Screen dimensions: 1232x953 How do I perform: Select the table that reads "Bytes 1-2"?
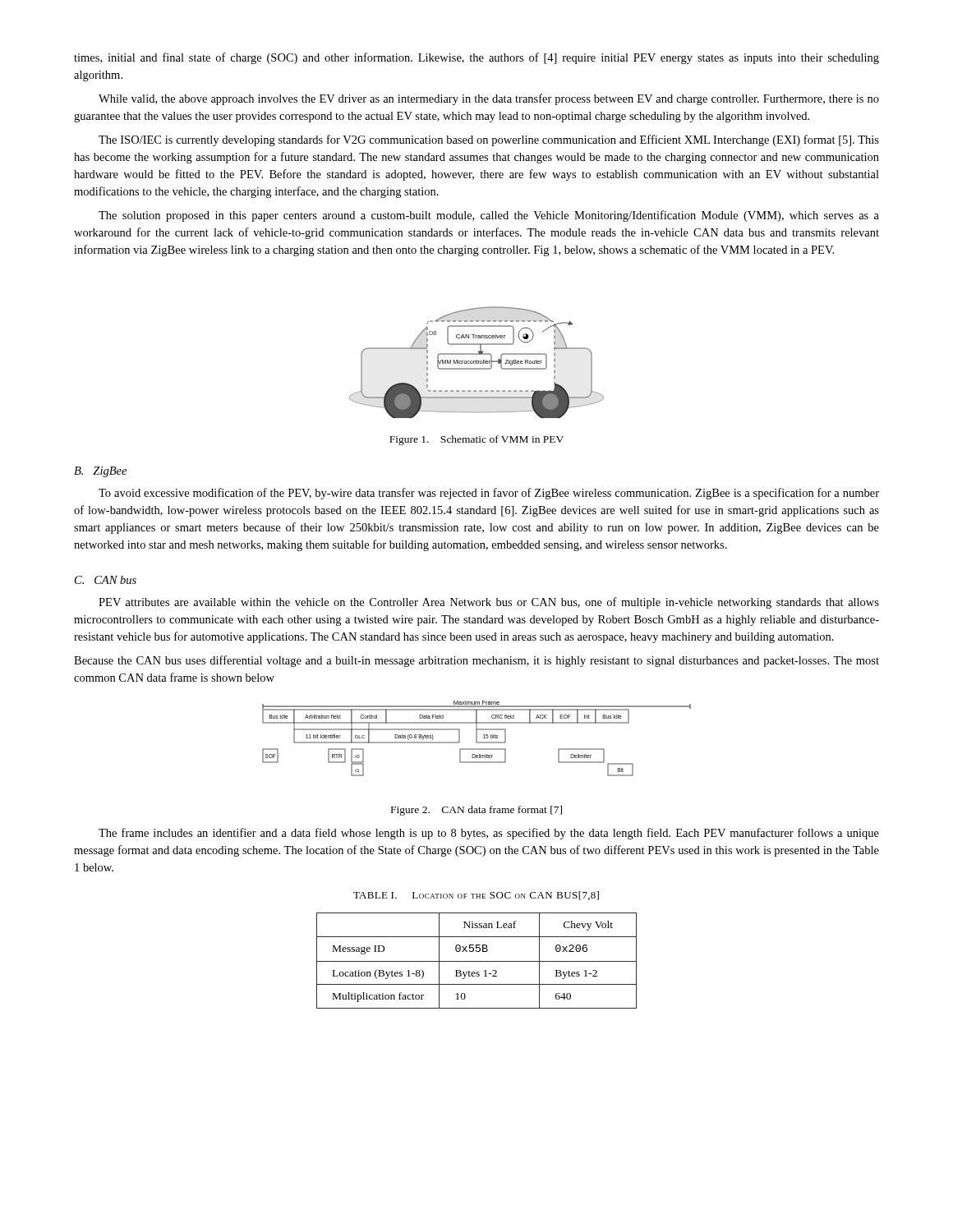[x=476, y=961]
